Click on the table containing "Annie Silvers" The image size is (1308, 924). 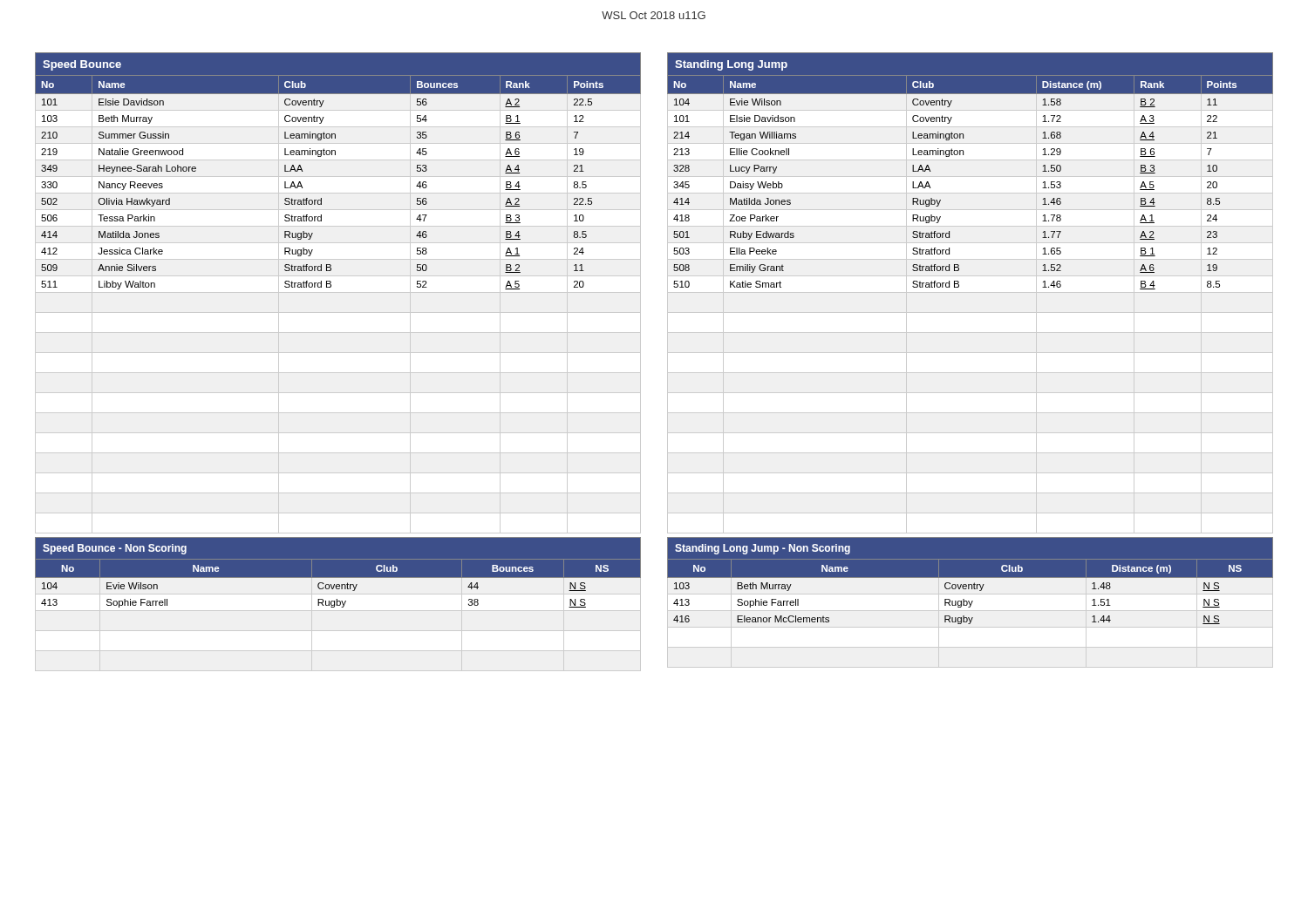pyautogui.click(x=338, y=293)
